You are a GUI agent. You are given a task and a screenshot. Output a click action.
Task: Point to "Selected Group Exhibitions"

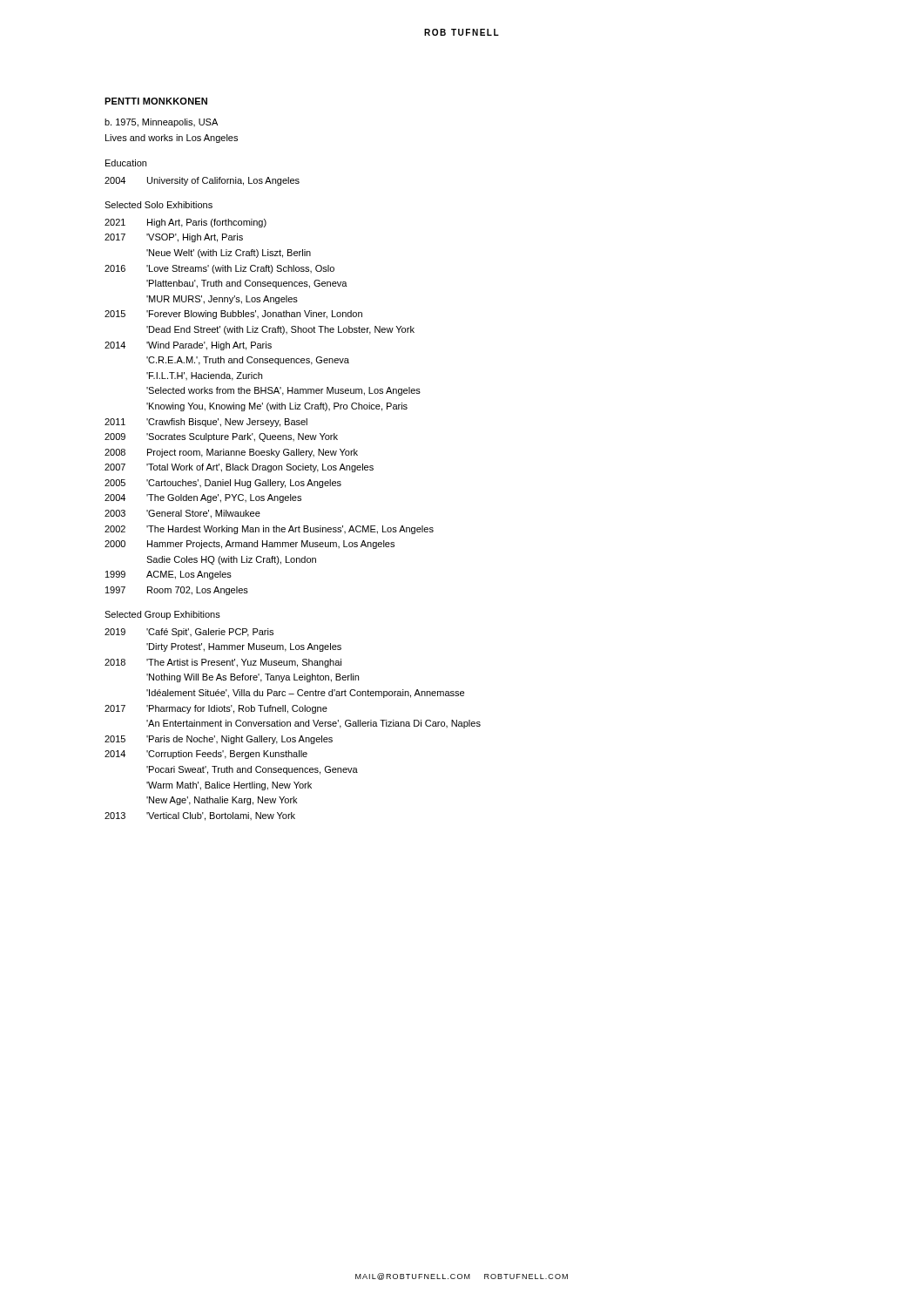(162, 614)
